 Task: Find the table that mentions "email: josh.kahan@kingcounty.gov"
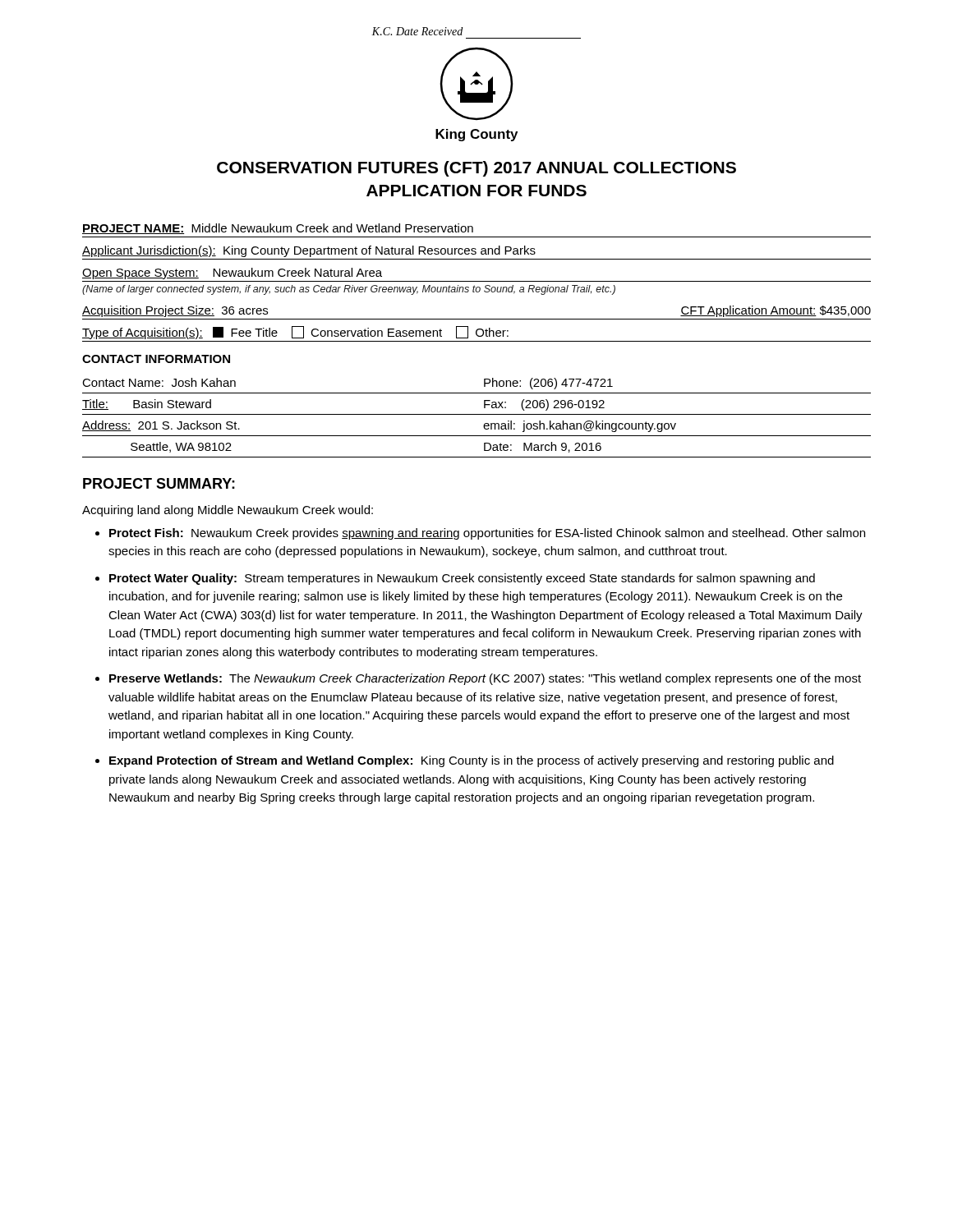476,415
